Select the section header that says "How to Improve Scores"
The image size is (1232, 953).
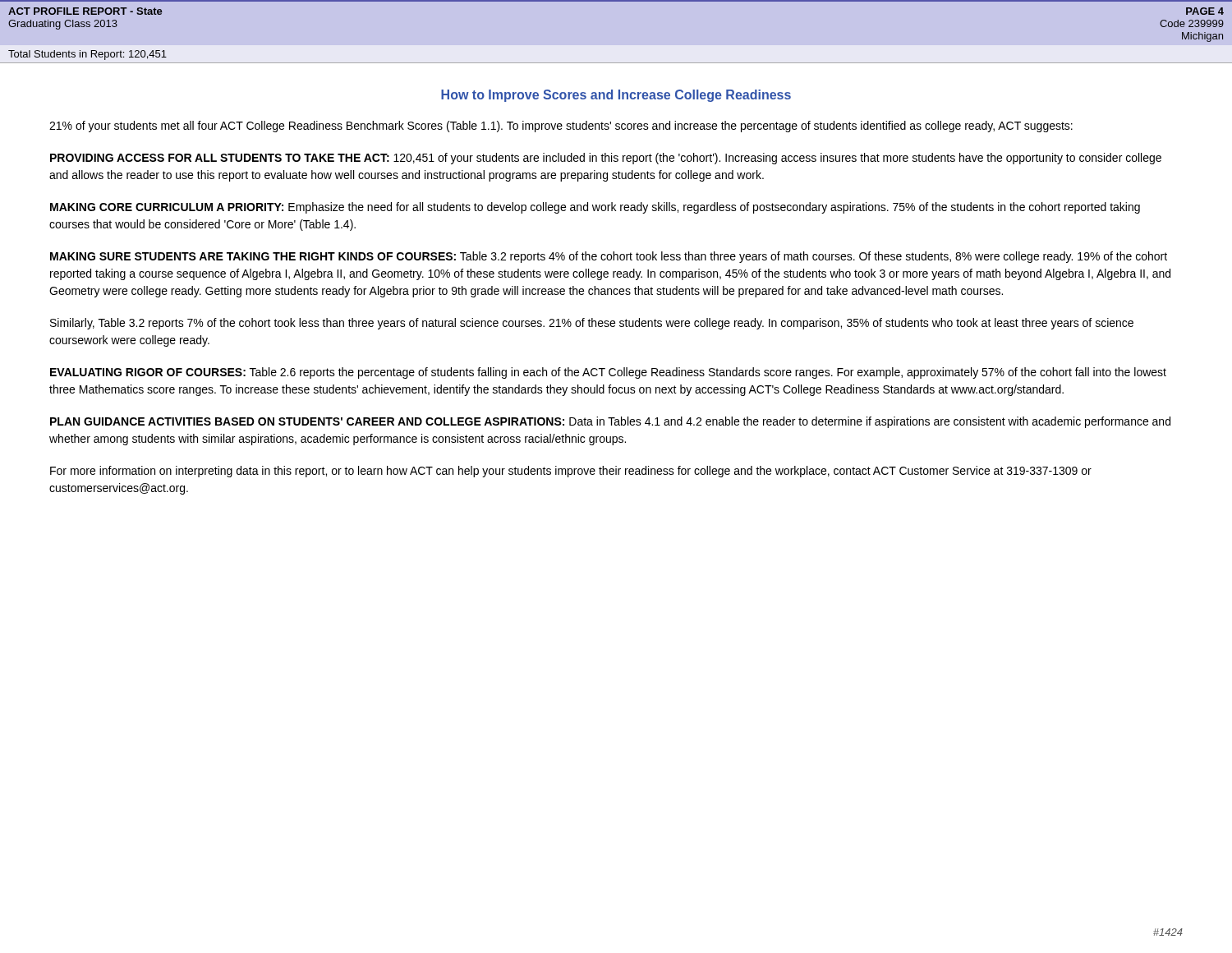pyautogui.click(x=616, y=95)
